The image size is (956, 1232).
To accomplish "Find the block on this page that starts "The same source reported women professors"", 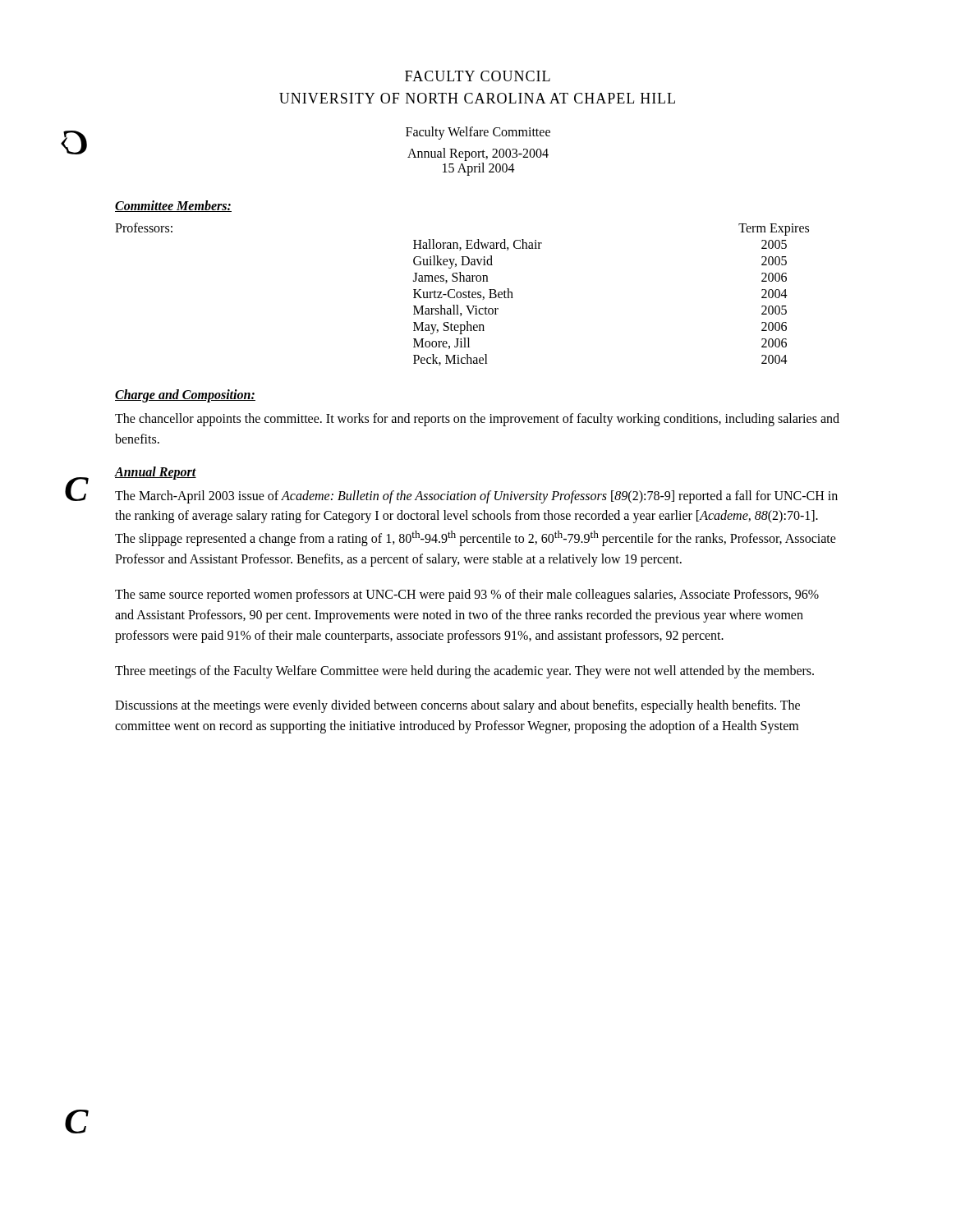I will pos(467,615).
